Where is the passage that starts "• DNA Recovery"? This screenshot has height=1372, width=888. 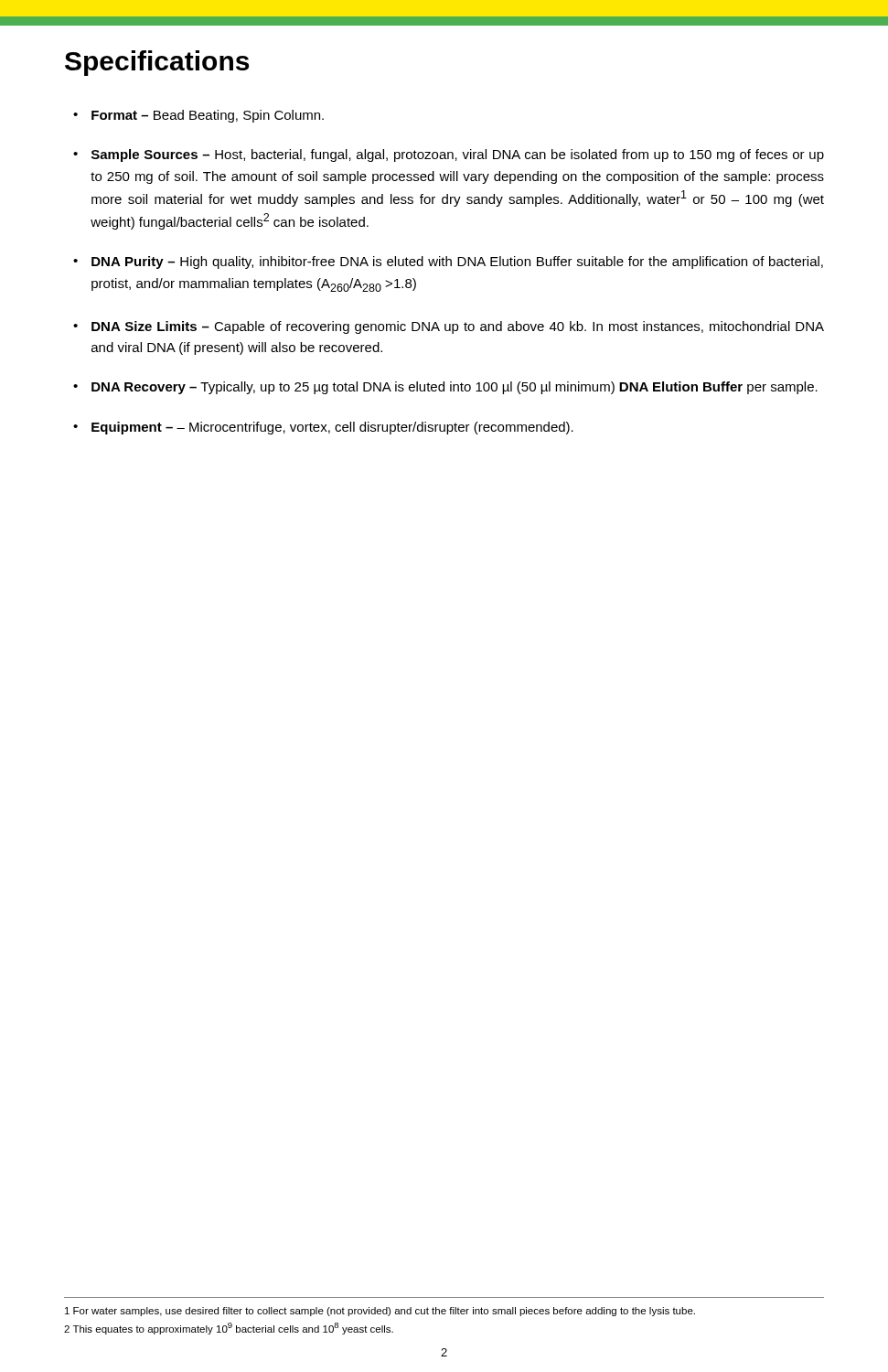coord(446,387)
